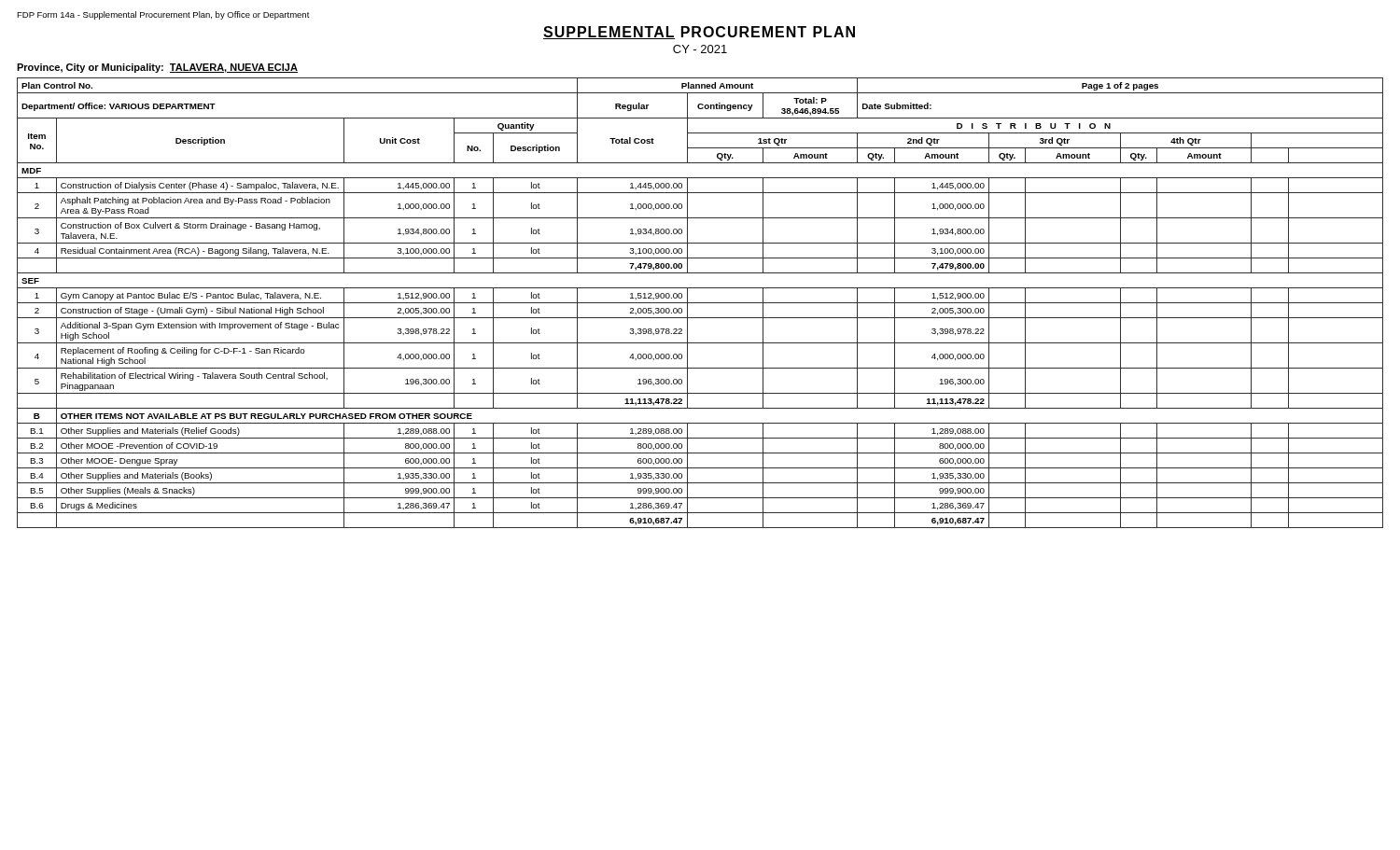The width and height of the screenshot is (1400, 850).
Task: Find the text containing "CY - 2021"
Action: 700,49
